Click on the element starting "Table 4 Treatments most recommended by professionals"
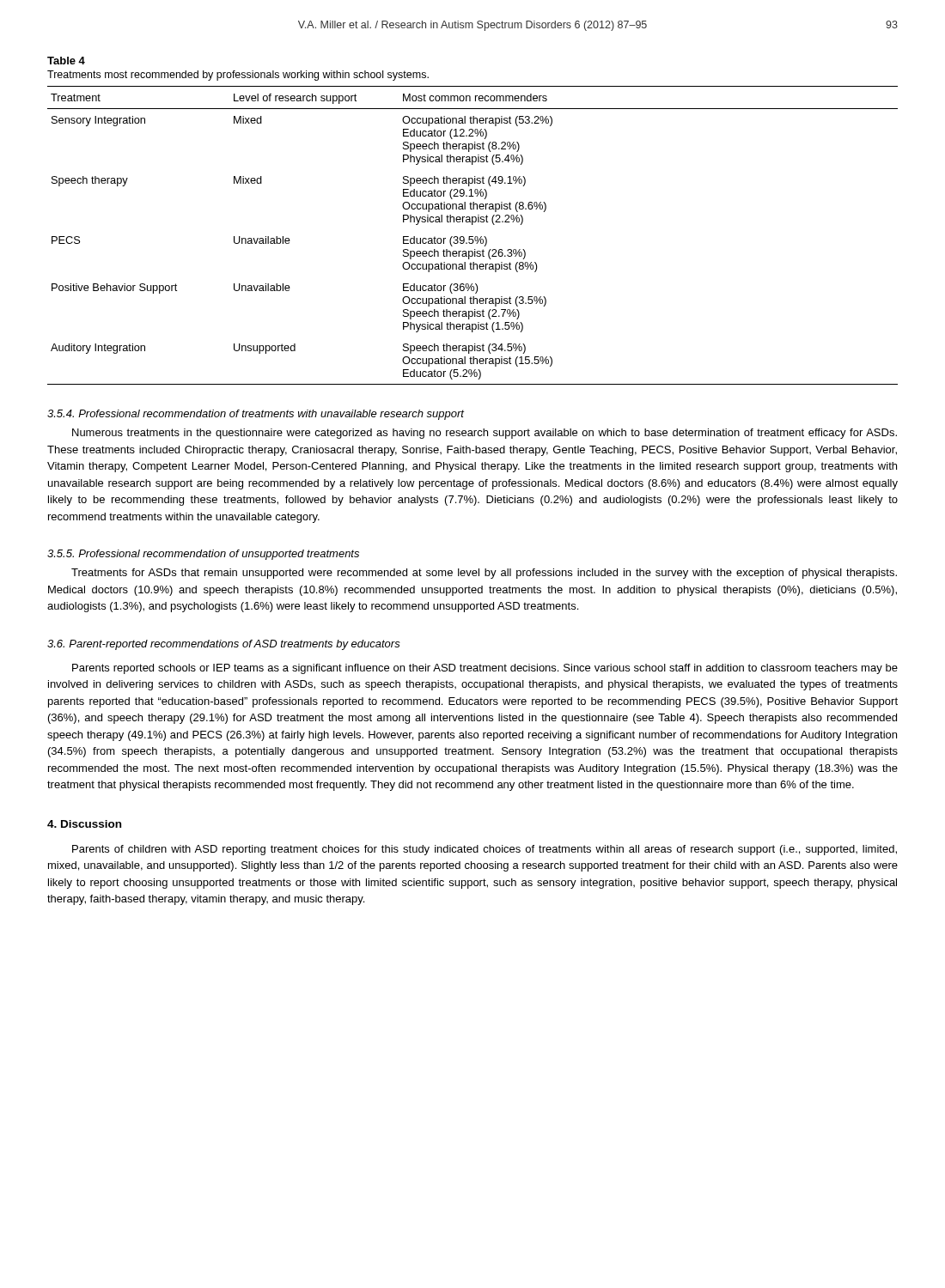945x1288 pixels. 66,61
